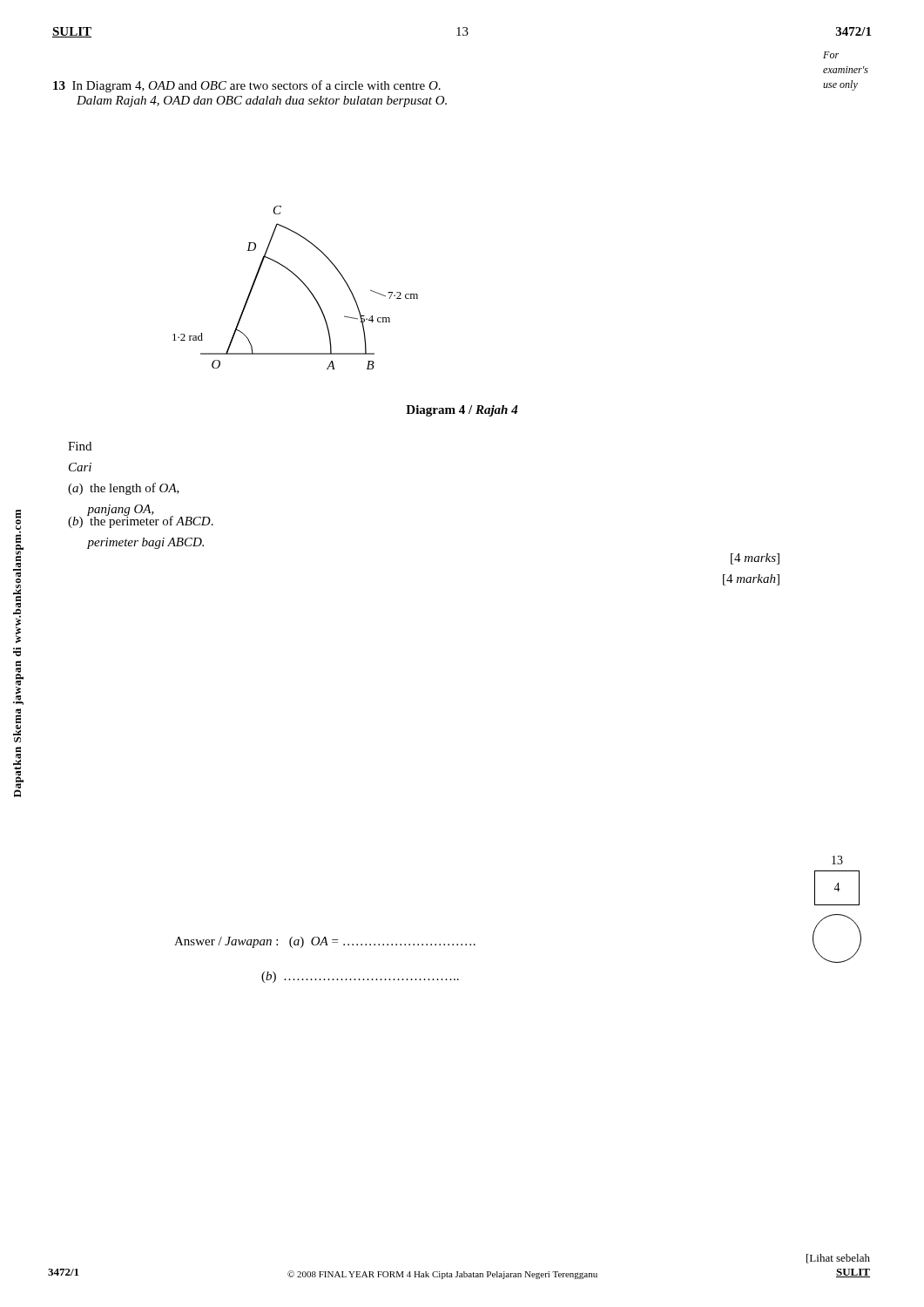Point to "Forexaminer'suse only"
Viewport: 924px width, 1307px height.
(x=846, y=70)
